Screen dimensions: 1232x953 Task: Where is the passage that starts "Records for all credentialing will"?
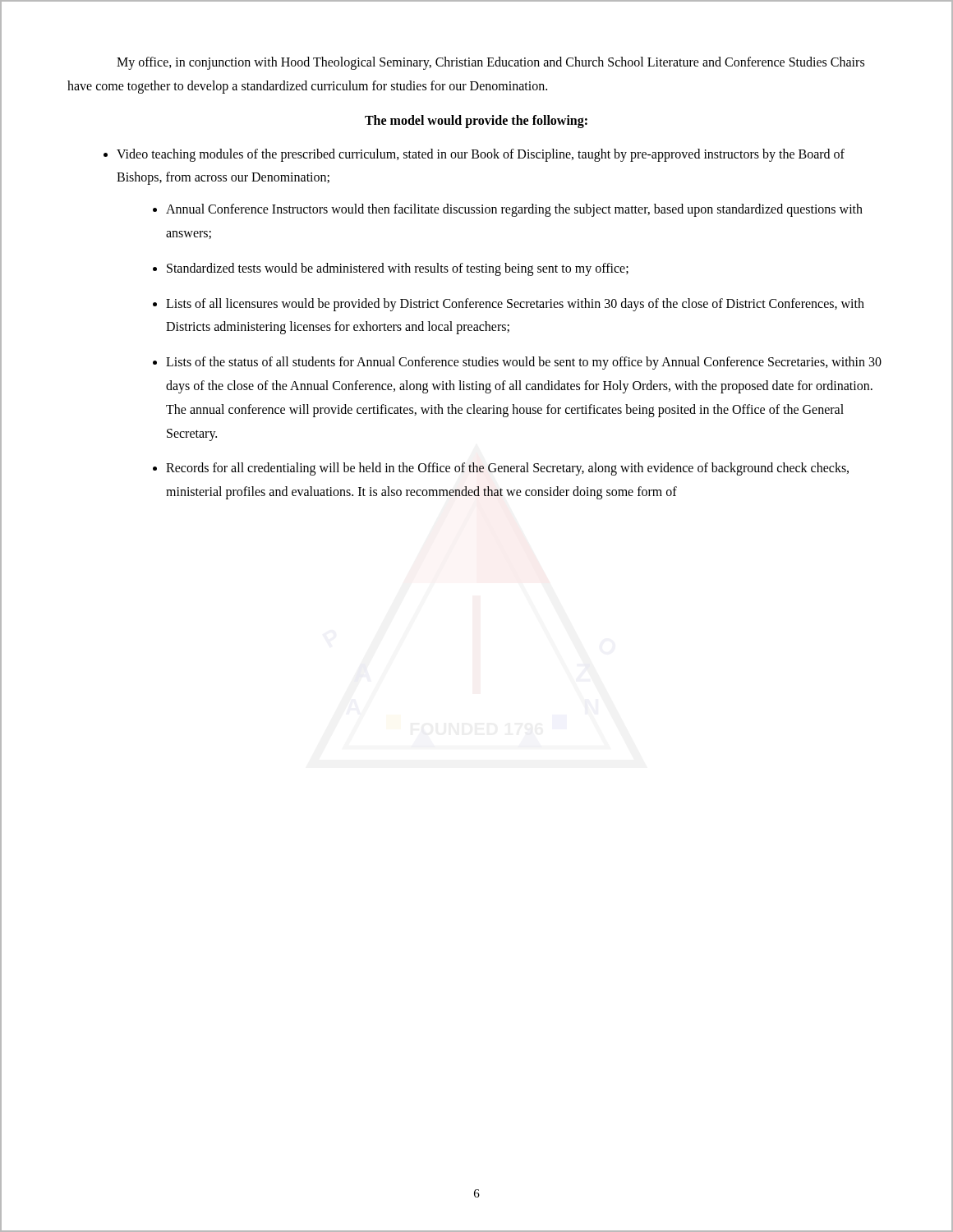508,480
